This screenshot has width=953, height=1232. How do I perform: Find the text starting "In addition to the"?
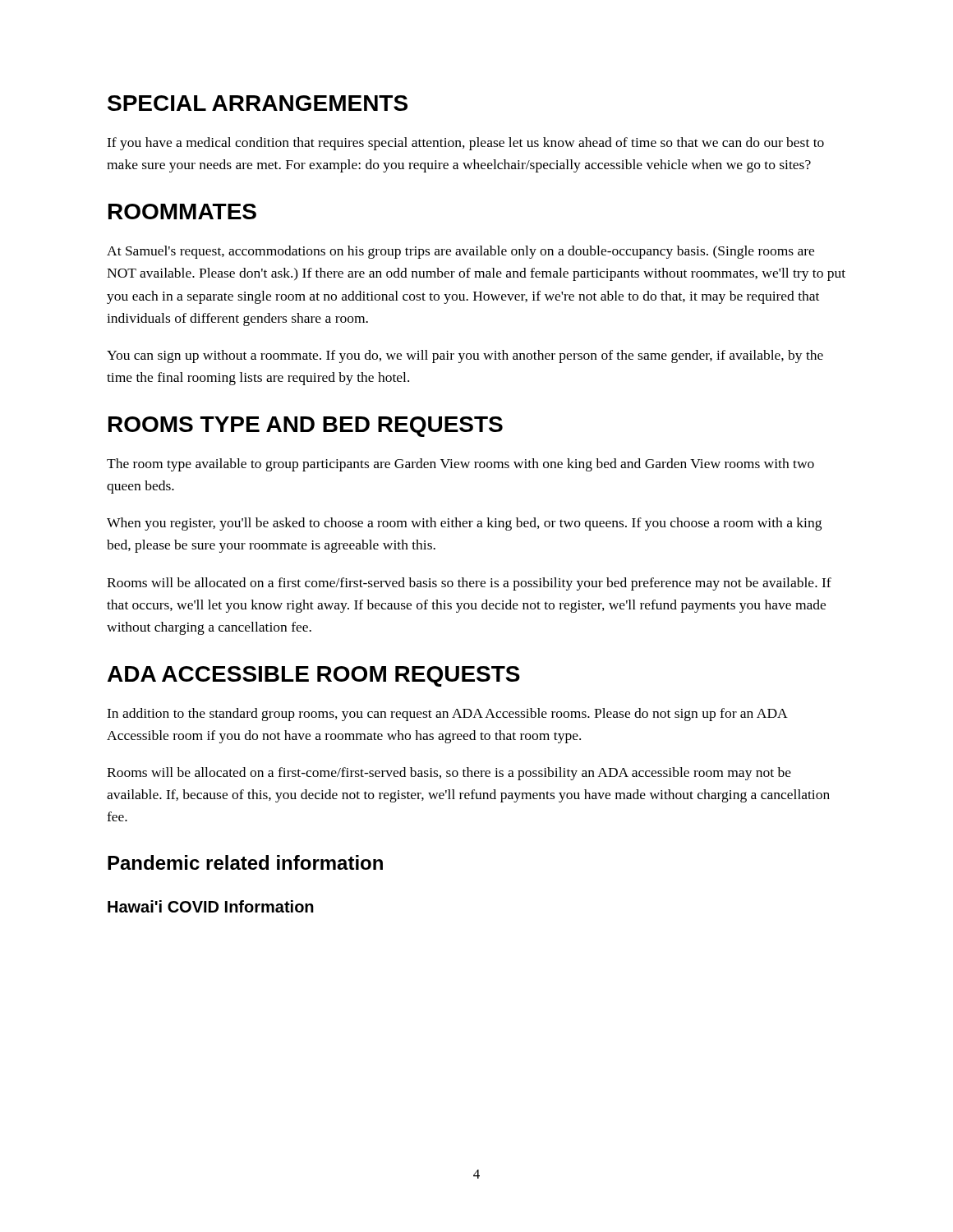pyautogui.click(x=447, y=724)
